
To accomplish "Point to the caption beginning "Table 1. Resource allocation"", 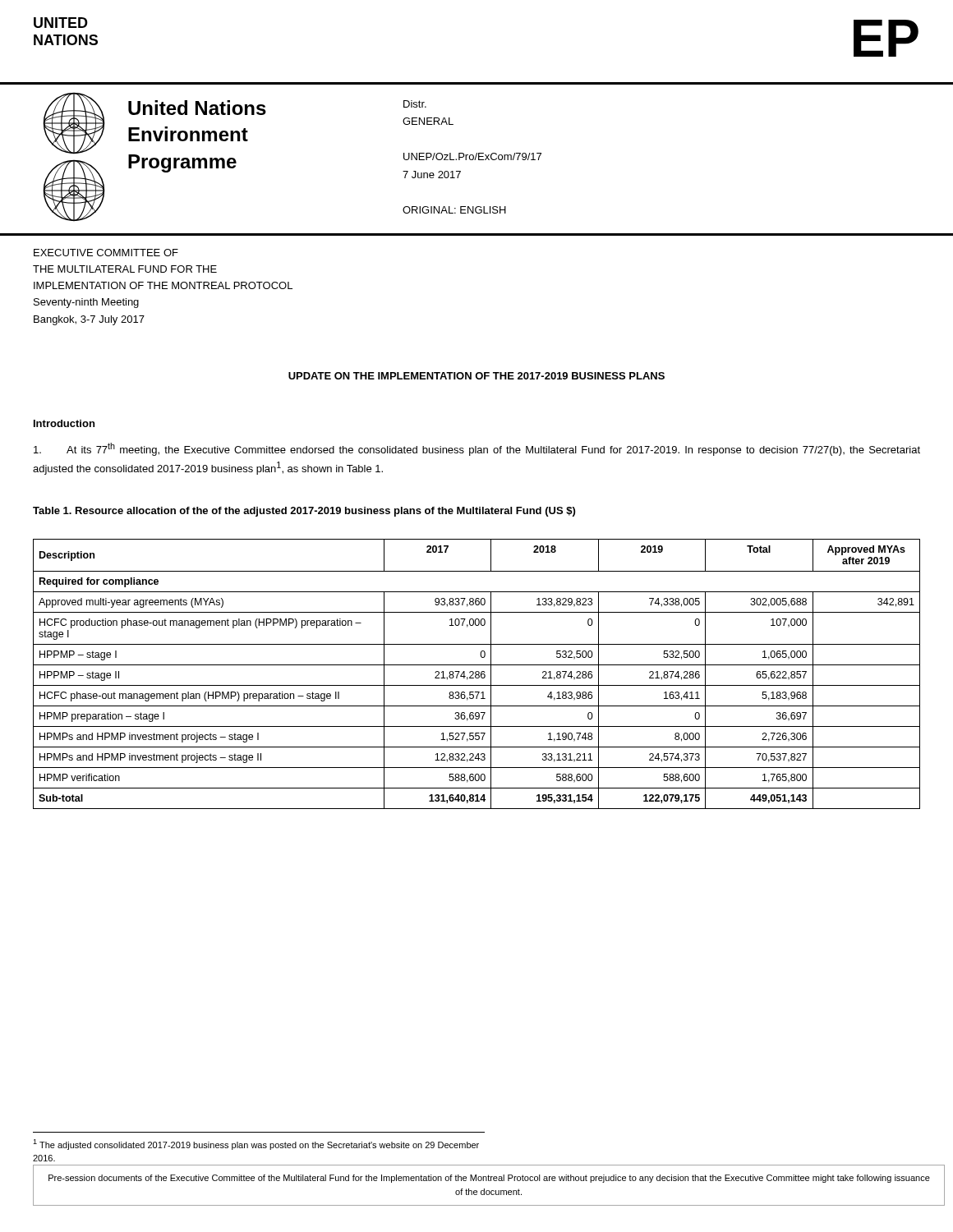I will (x=304, y=510).
